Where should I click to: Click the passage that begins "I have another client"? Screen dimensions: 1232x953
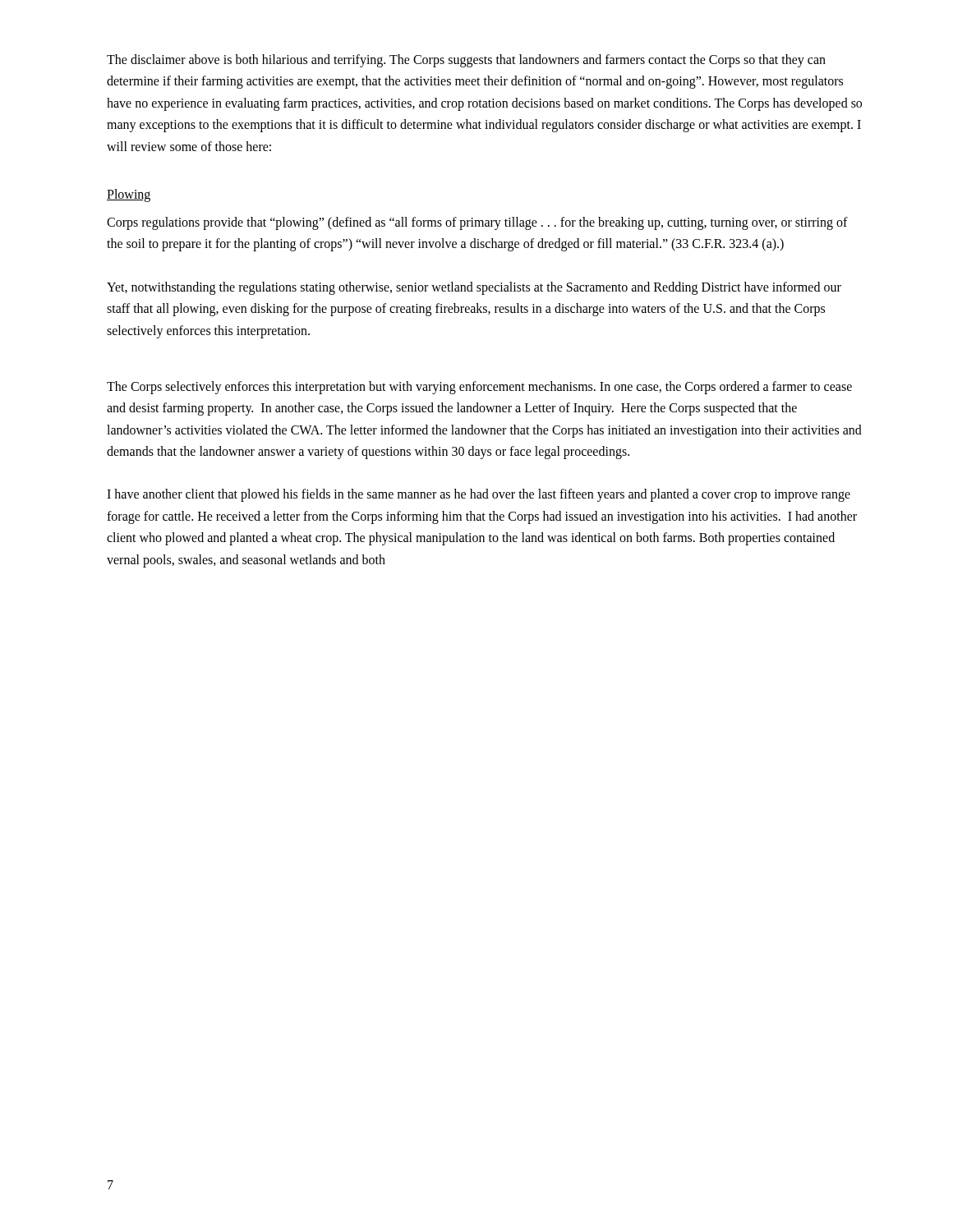[482, 527]
